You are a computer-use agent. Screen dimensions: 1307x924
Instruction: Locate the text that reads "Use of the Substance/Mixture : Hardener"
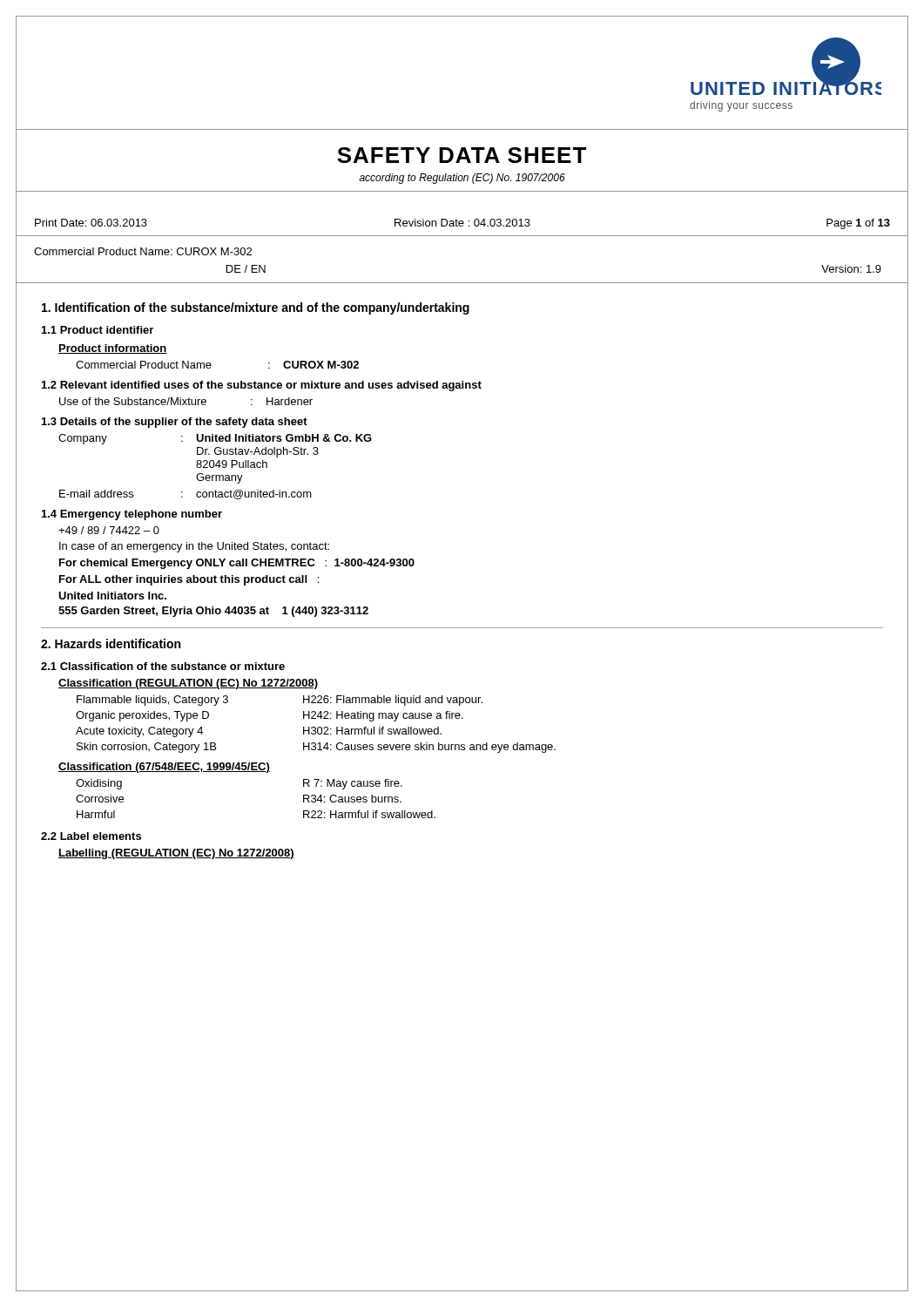click(x=186, y=401)
